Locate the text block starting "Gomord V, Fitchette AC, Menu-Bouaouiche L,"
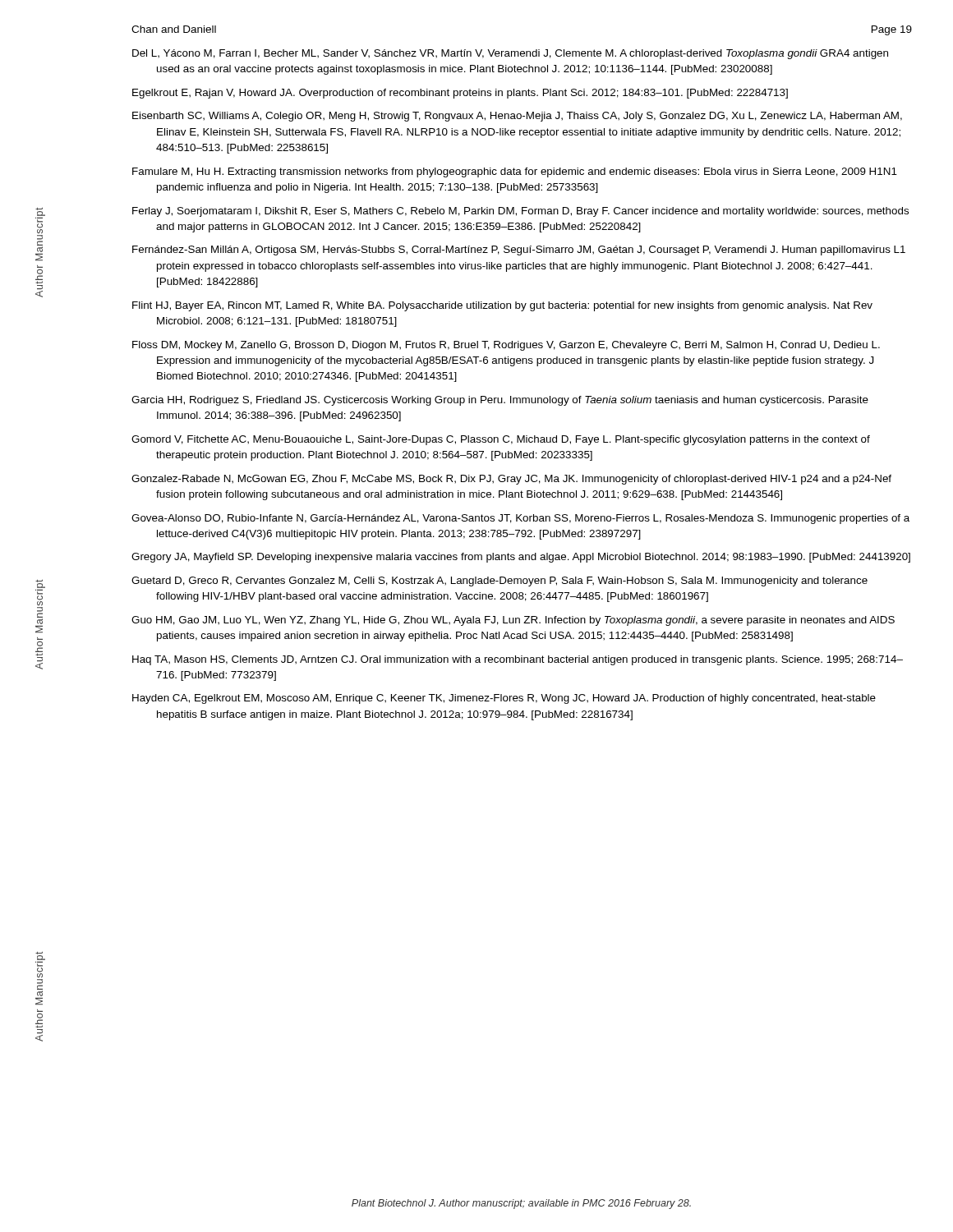 point(501,447)
